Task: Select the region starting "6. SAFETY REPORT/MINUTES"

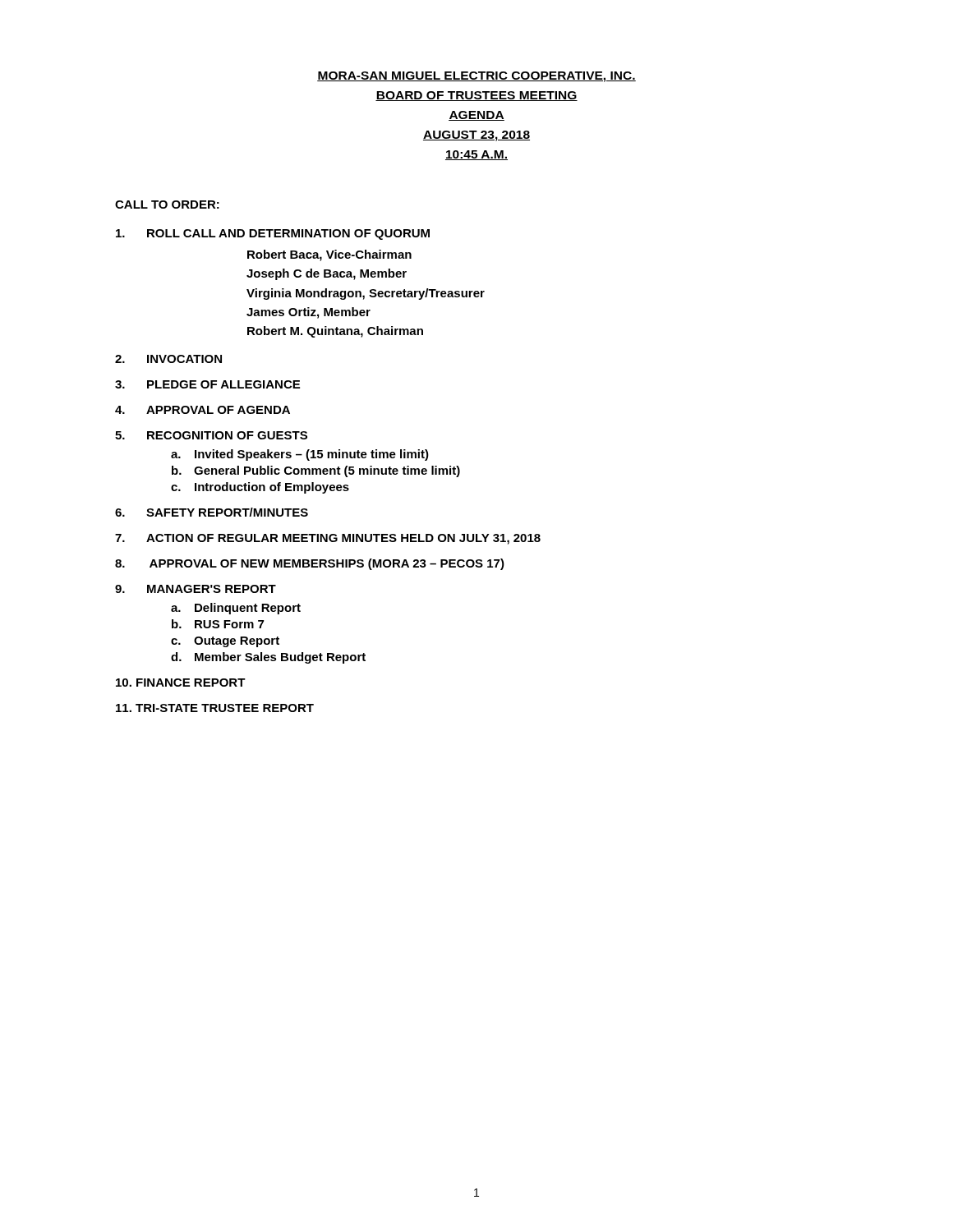Action: point(212,512)
